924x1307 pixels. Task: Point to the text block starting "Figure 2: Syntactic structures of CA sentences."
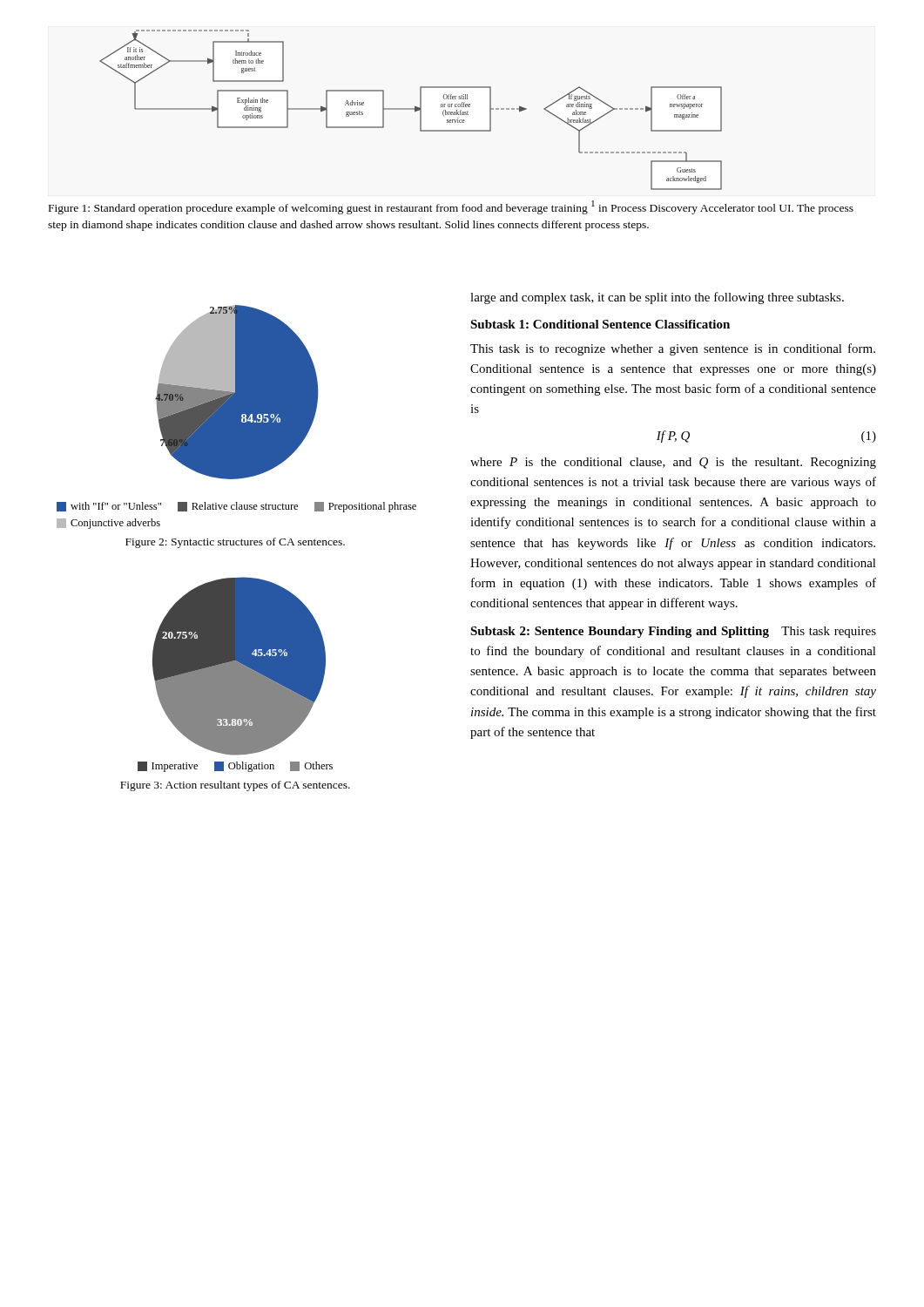[235, 541]
